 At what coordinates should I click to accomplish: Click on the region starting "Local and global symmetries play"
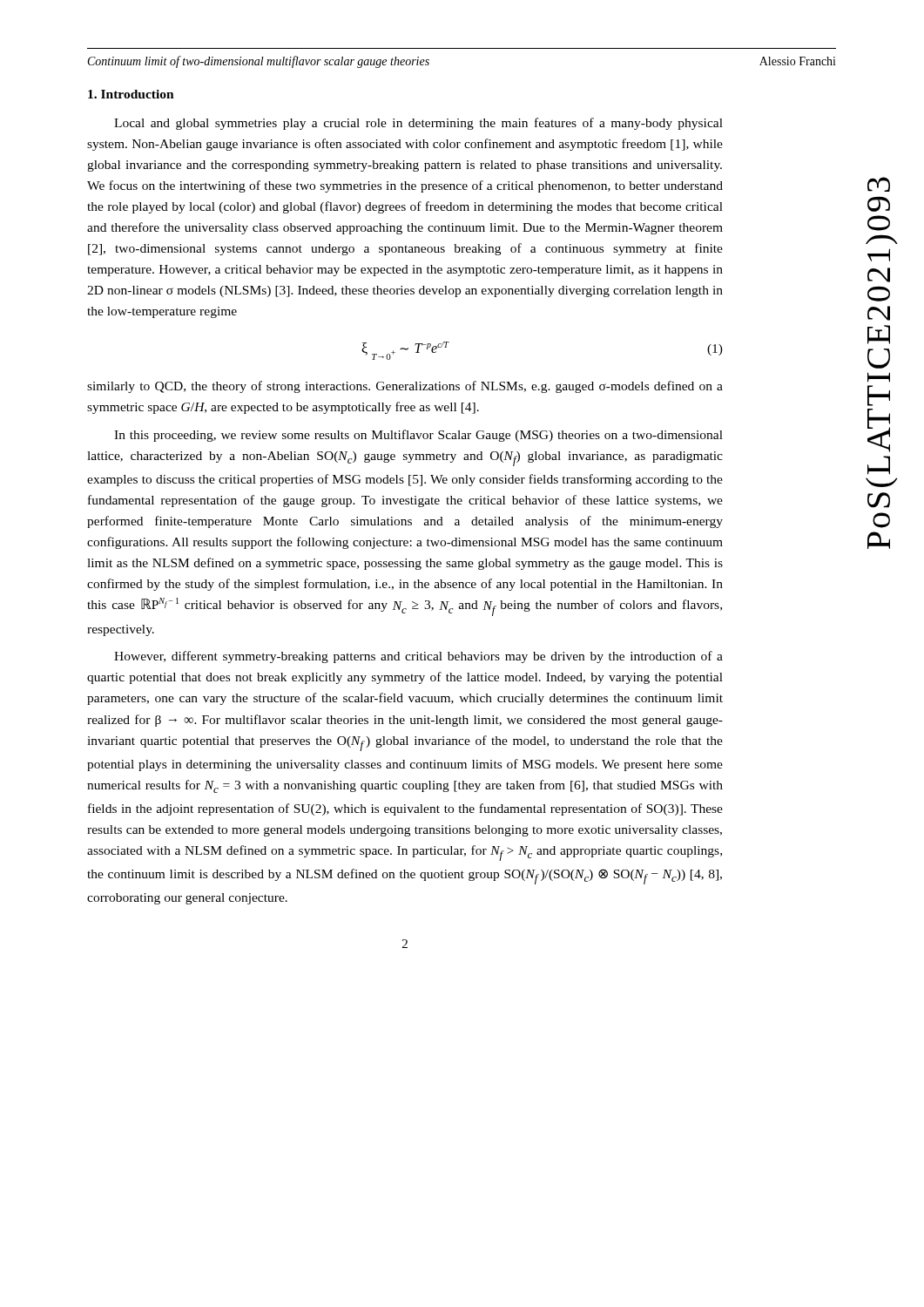tap(405, 217)
